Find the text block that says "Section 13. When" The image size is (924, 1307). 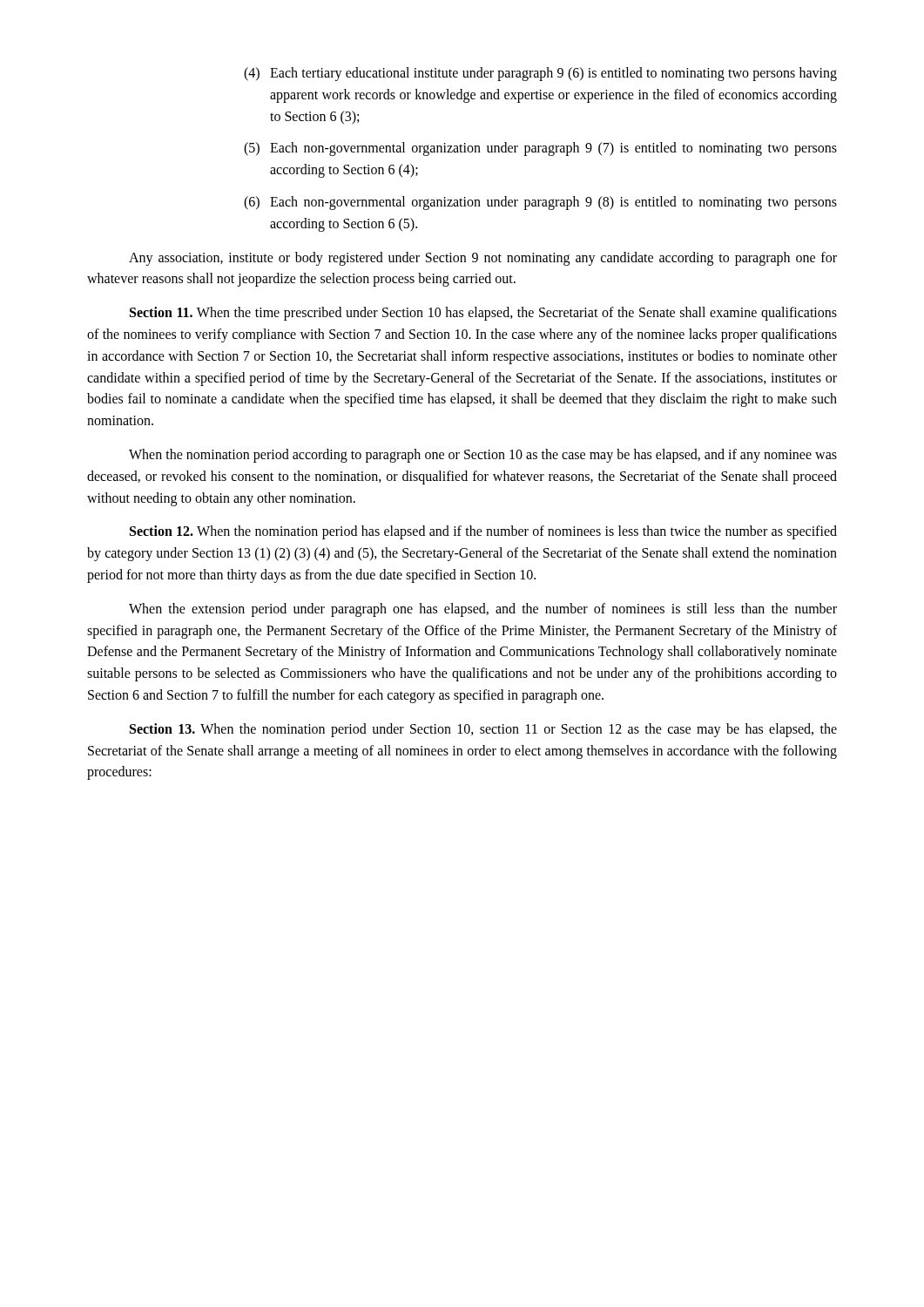pos(462,750)
